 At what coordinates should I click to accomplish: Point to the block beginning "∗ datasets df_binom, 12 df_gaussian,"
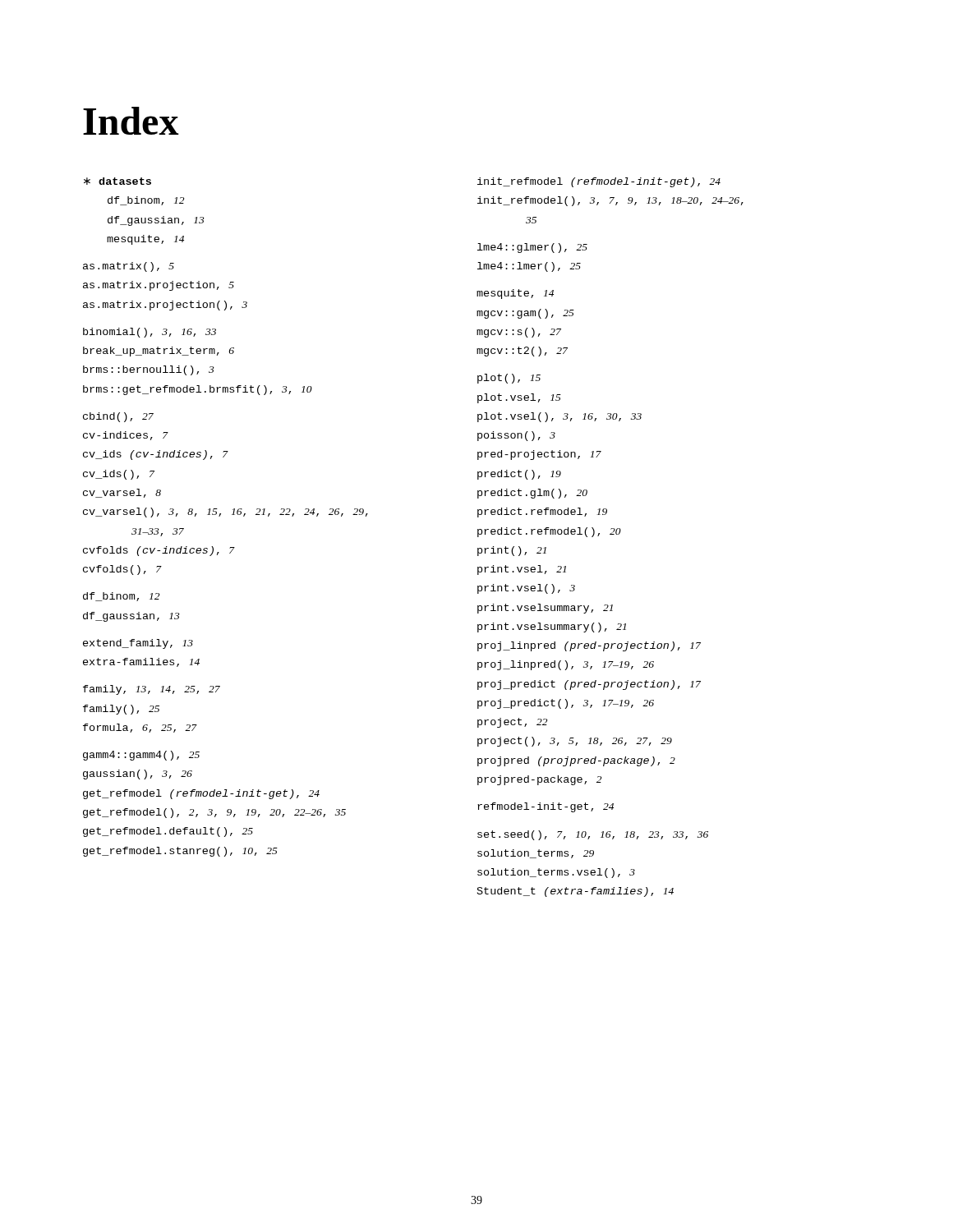coord(117,181)
